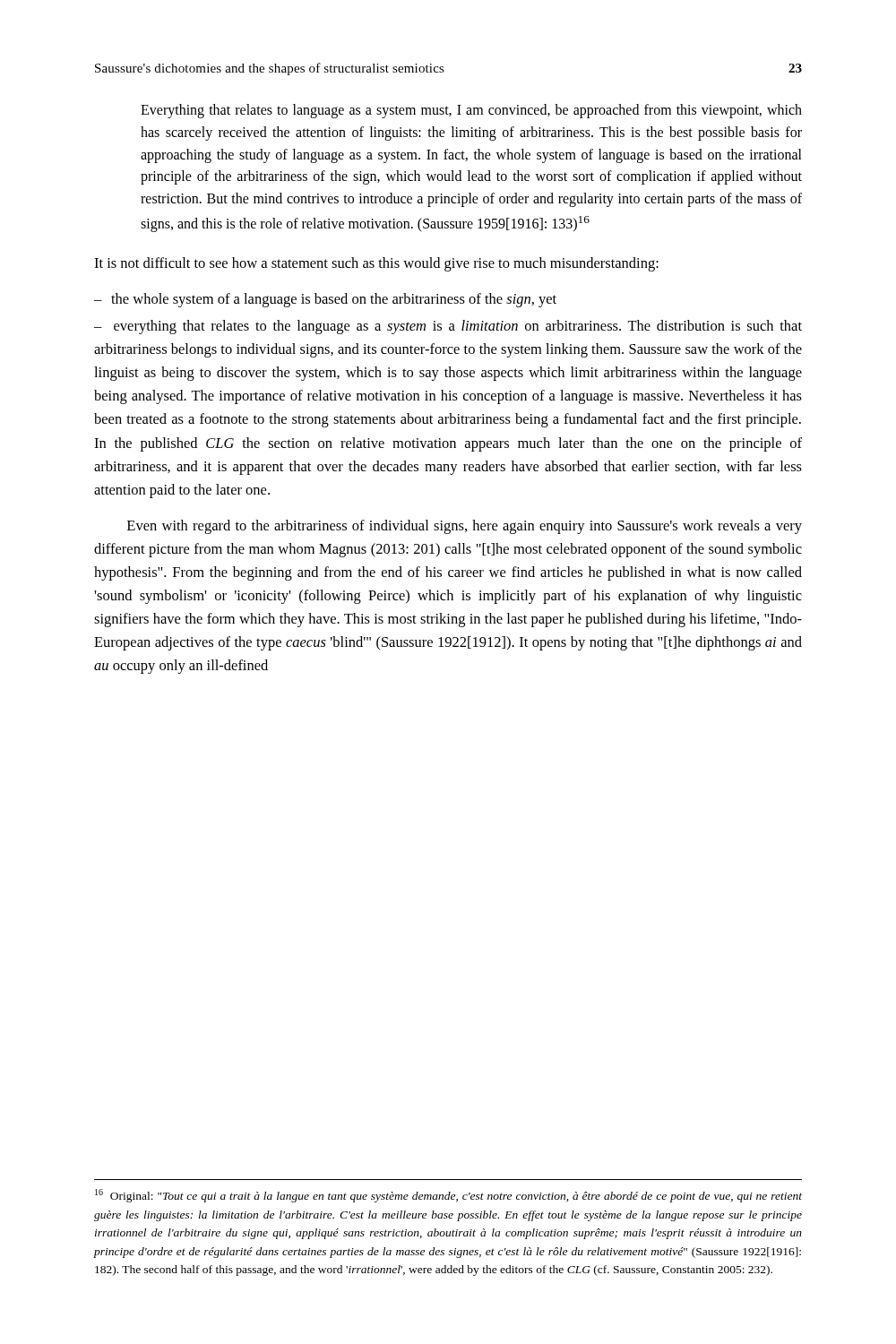Viewport: 896px width, 1344px height.
Task: Click on the text block starting "Everything that relates"
Action: point(471,167)
